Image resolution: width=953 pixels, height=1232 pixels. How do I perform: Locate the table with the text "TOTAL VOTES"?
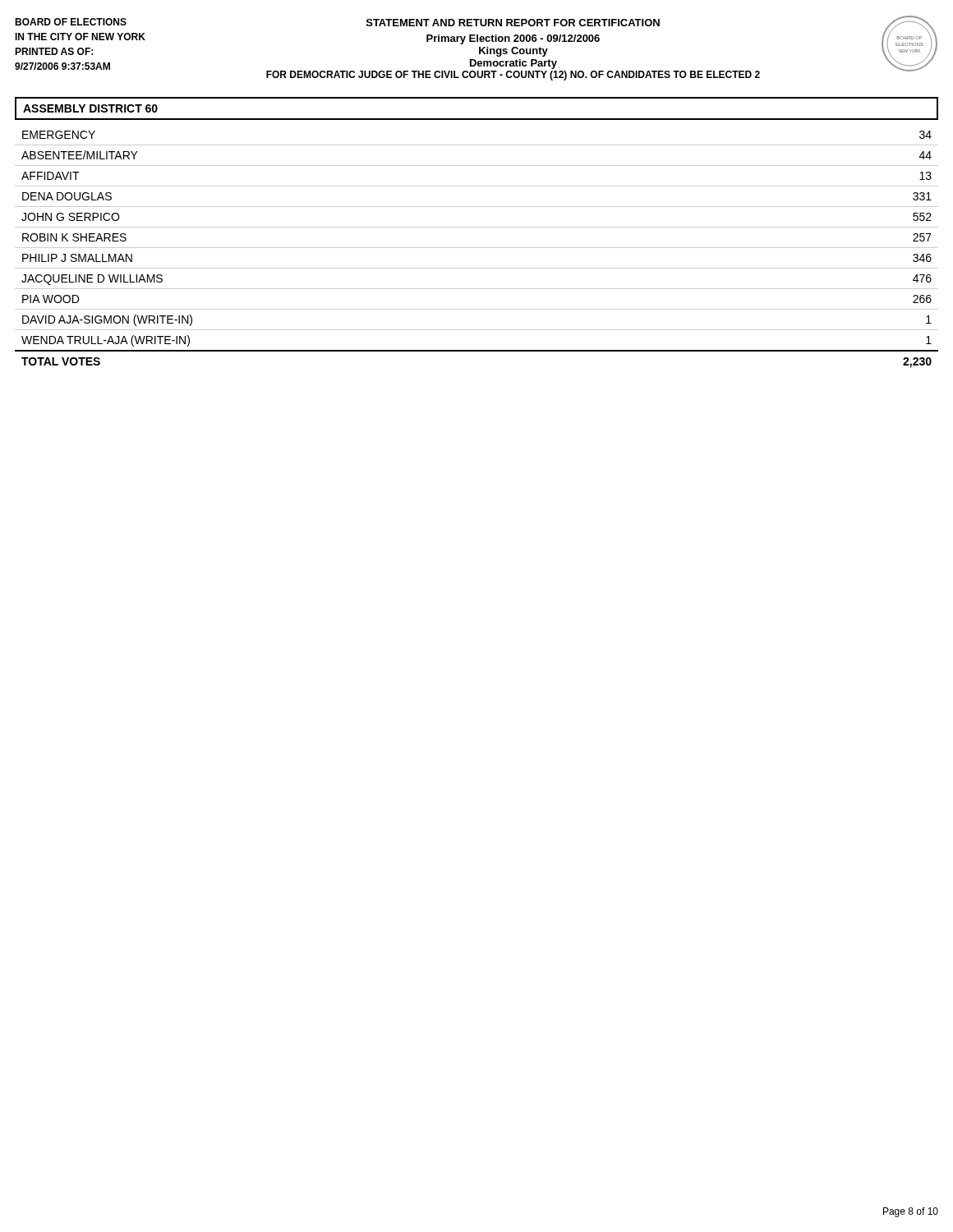(x=476, y=248)
